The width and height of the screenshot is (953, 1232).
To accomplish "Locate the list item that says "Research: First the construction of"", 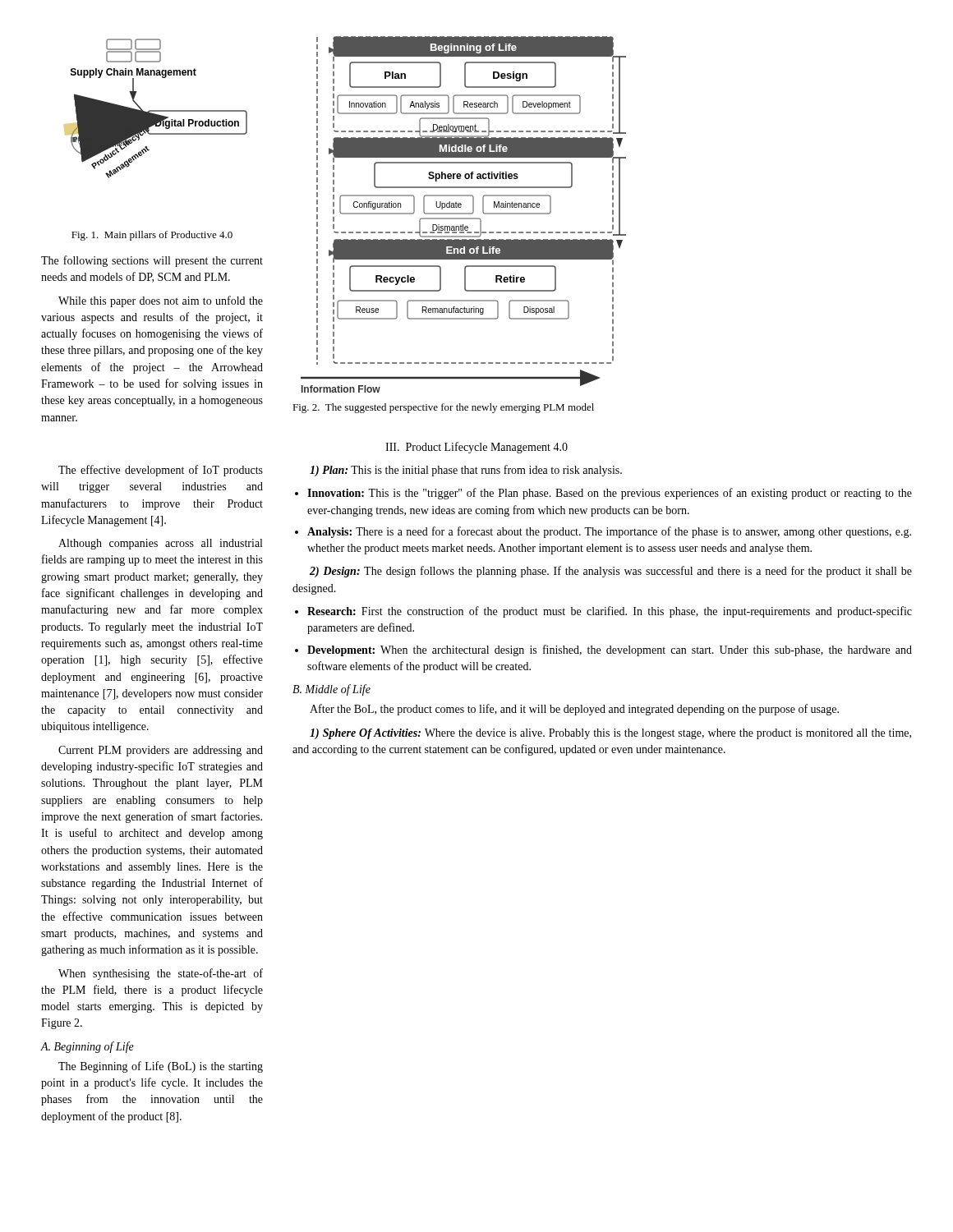I will (610, 620).
